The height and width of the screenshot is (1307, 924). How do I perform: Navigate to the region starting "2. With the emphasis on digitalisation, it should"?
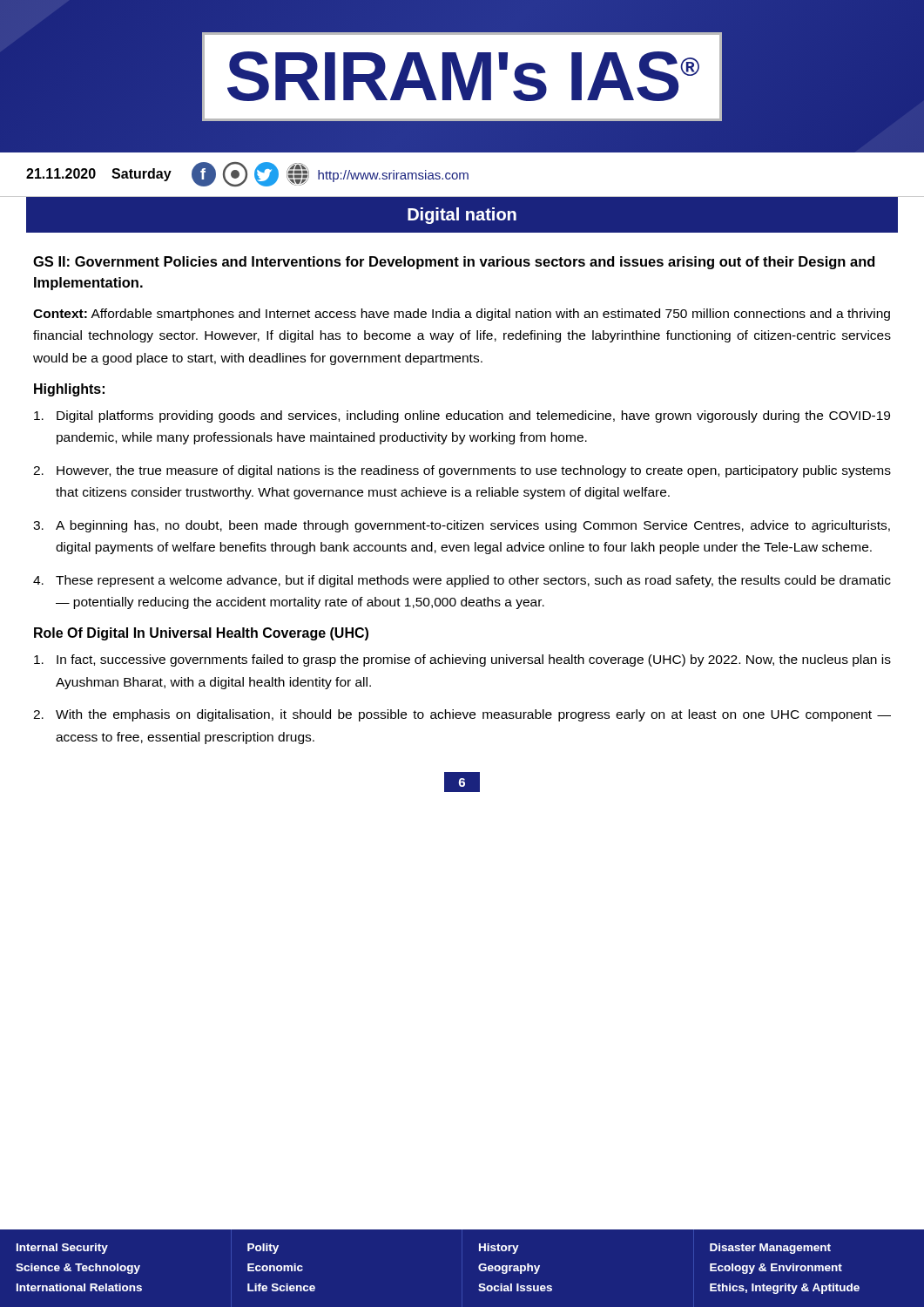point(462,726)
